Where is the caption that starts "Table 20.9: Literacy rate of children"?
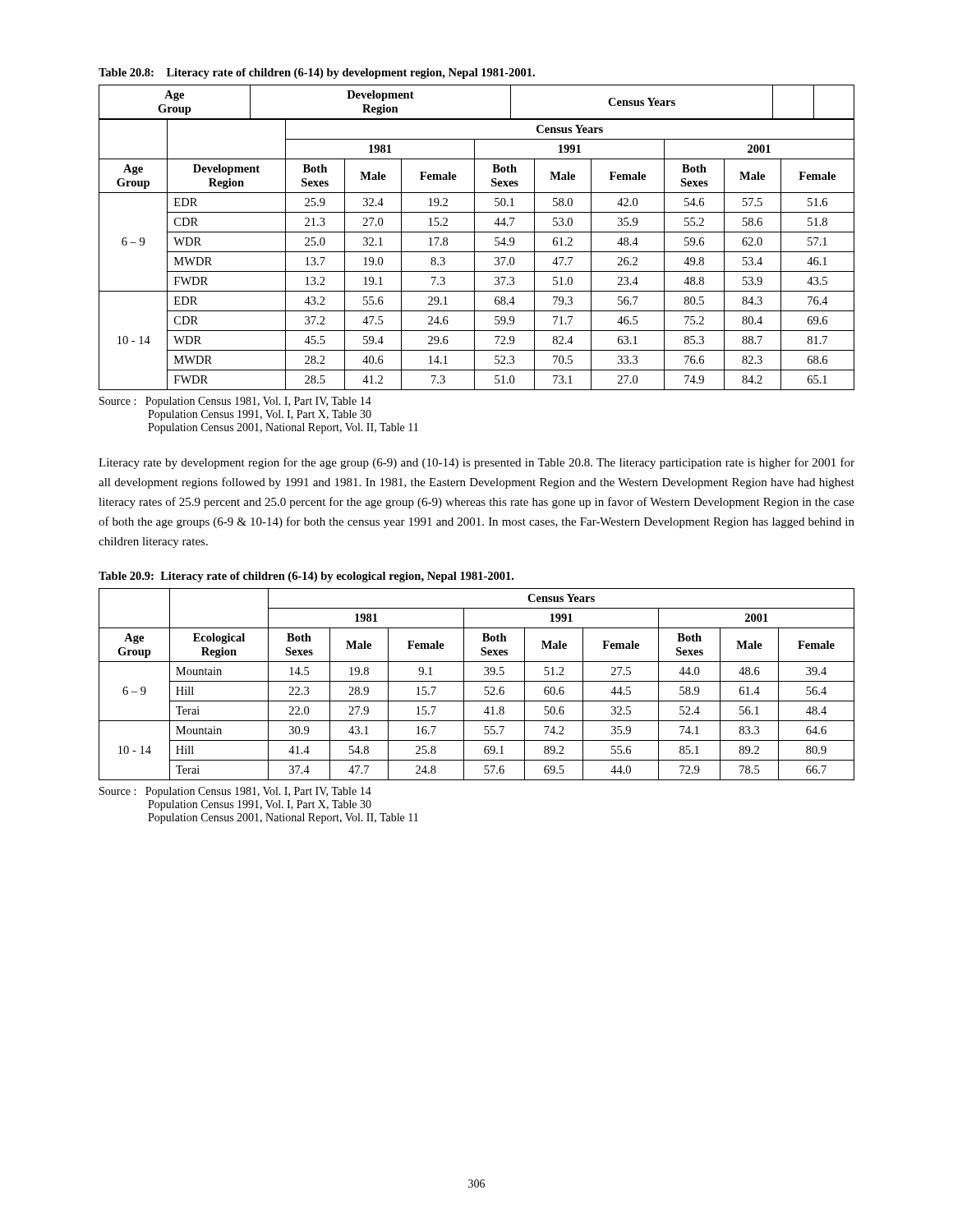 click(x=306, y=576)
